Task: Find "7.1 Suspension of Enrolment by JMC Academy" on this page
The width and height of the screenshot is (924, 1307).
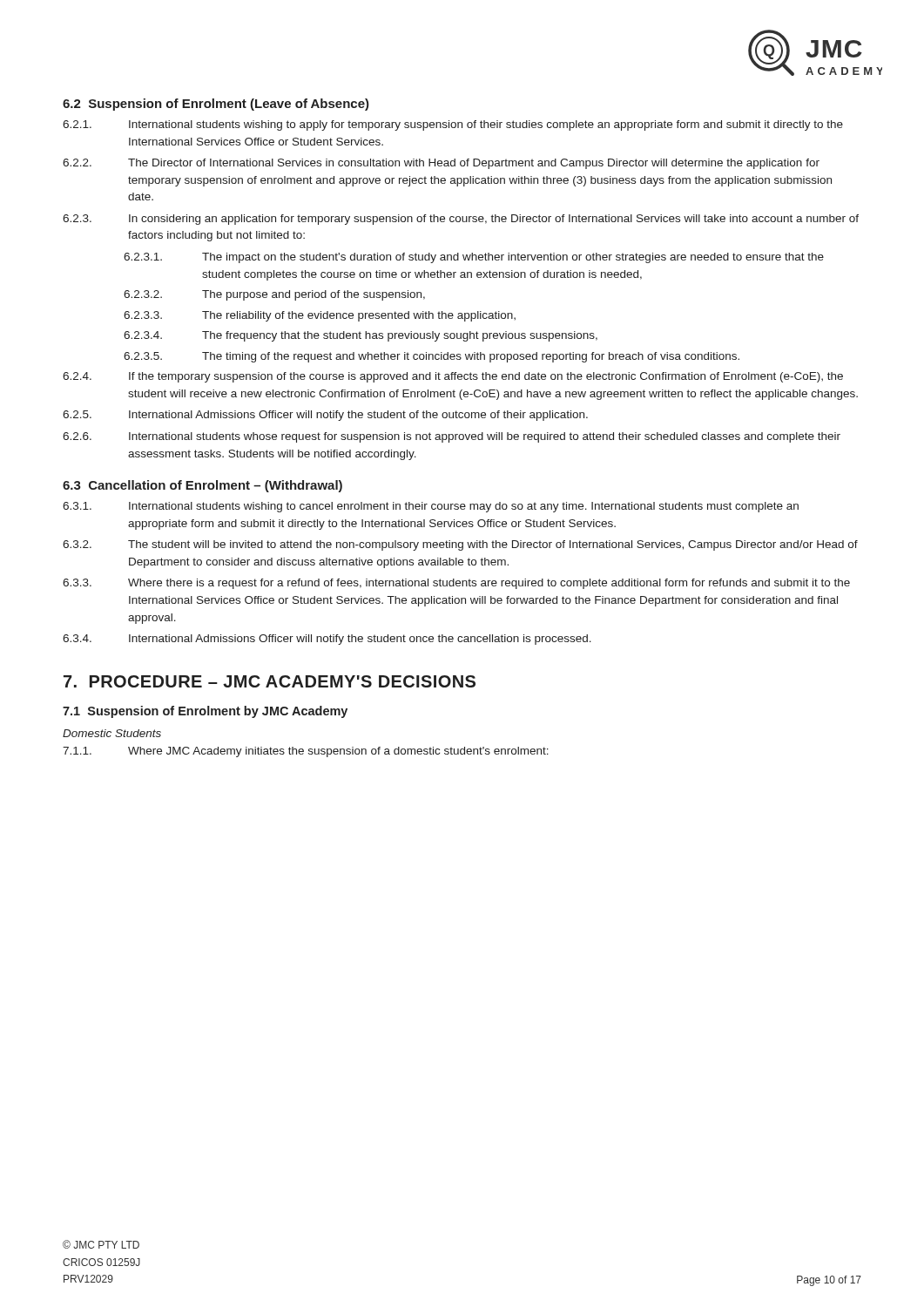Action: (205, 711)
